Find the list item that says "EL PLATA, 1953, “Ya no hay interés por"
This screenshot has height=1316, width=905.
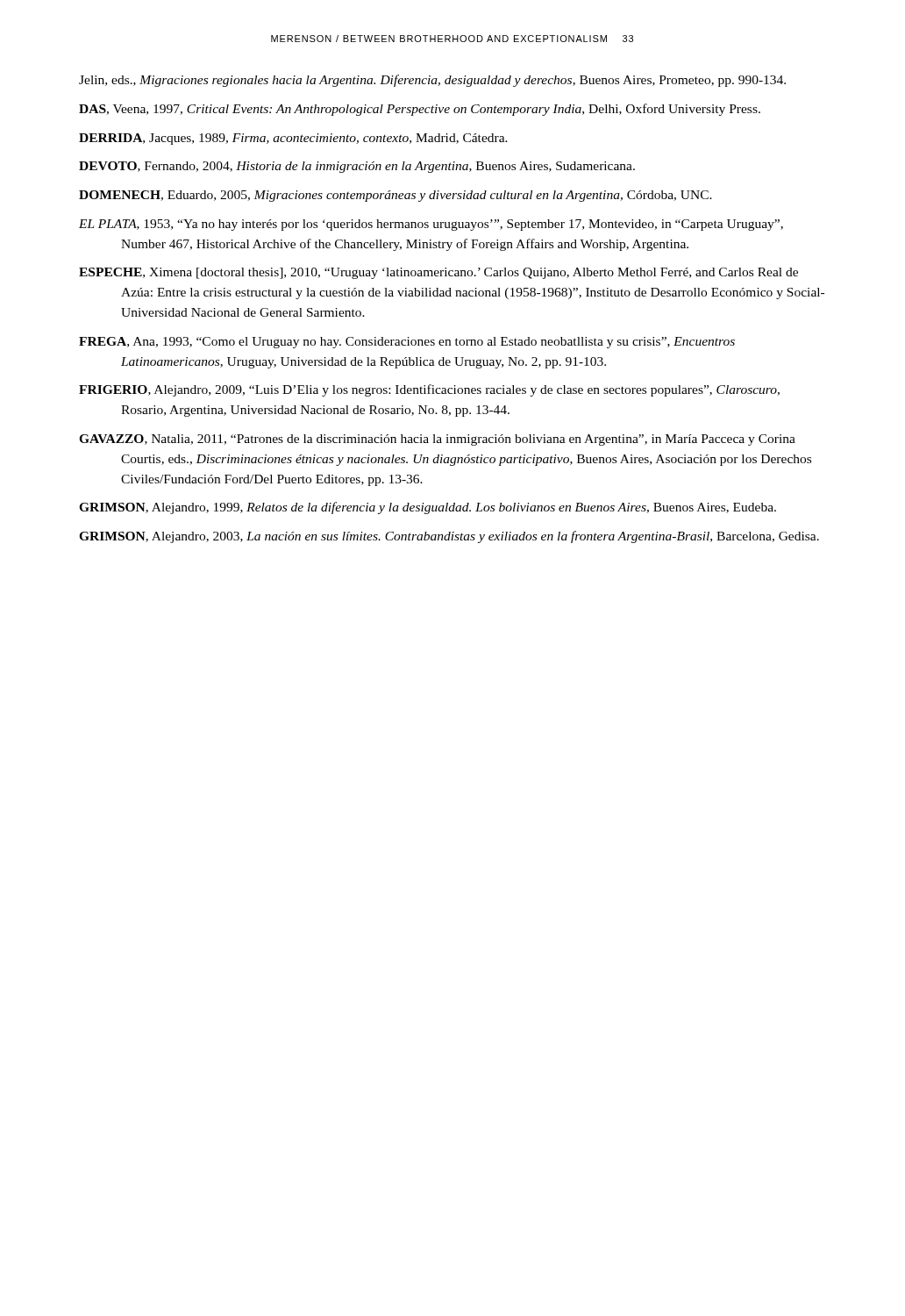pyautogui.click(x=431, y=233)
